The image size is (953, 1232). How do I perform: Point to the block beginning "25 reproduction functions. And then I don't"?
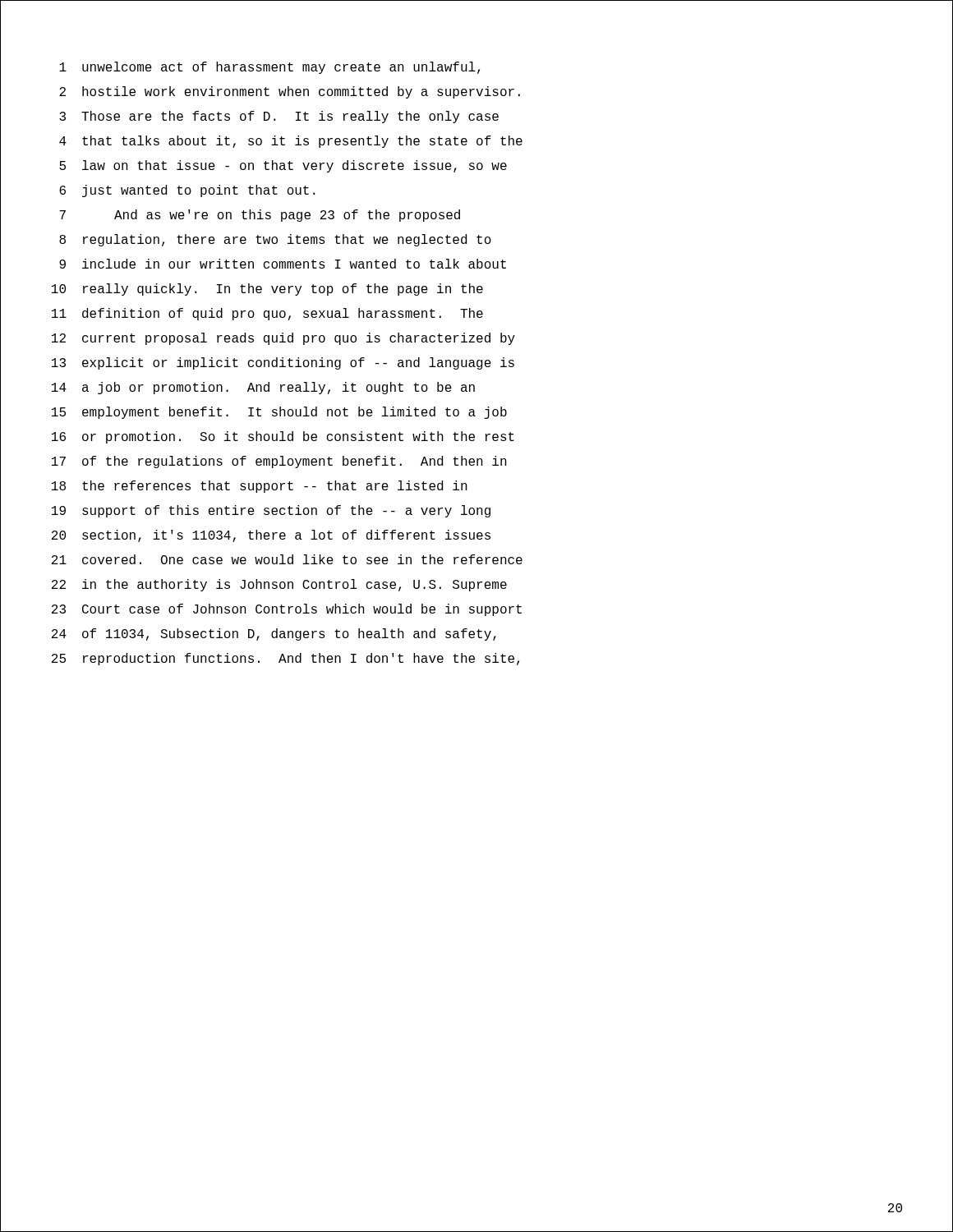[x=464, y=660]
